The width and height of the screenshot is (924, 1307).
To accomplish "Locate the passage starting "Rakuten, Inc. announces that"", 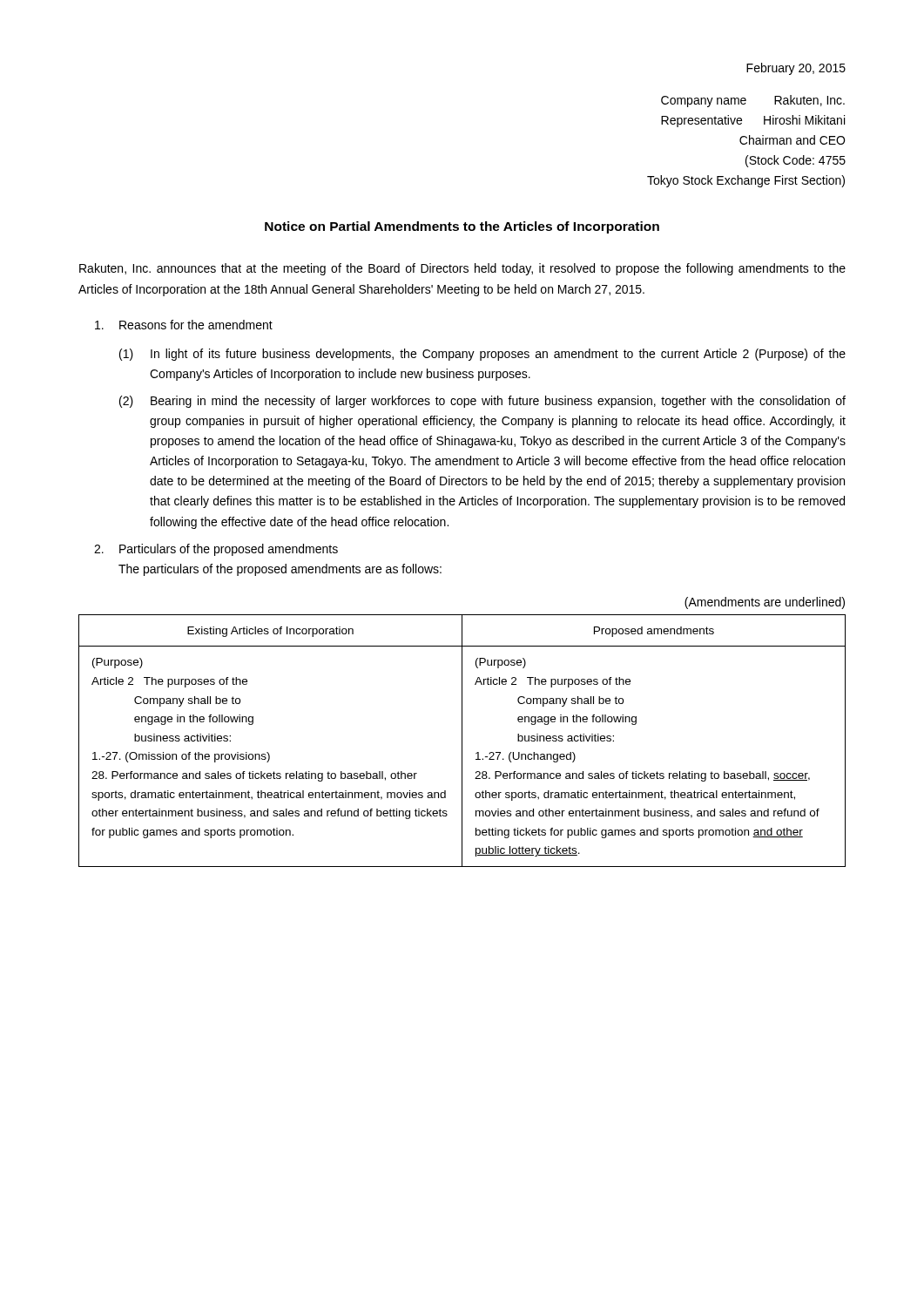I will [x=462, y=279].
